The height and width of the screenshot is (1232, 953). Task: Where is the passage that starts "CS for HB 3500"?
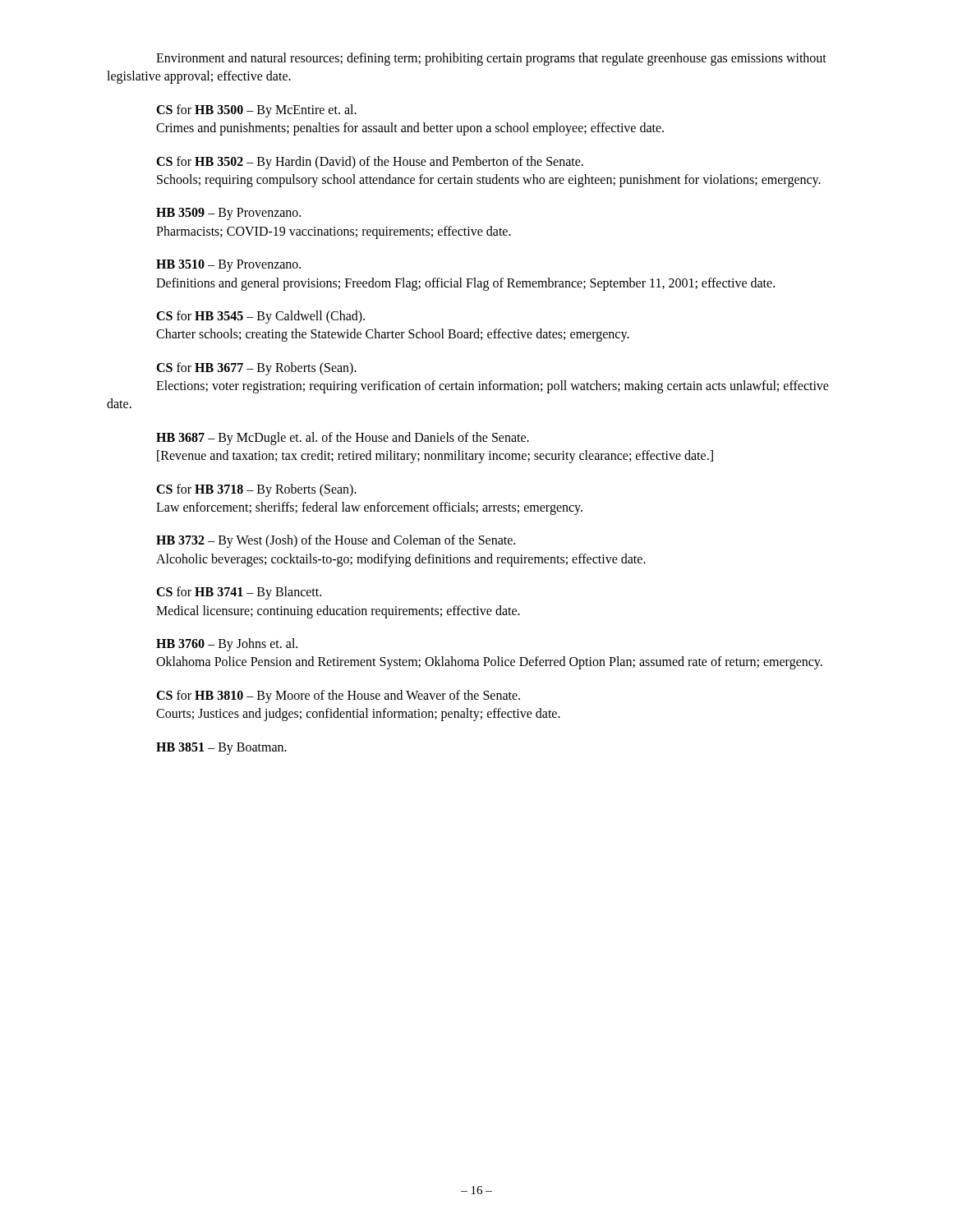(476, 119)
